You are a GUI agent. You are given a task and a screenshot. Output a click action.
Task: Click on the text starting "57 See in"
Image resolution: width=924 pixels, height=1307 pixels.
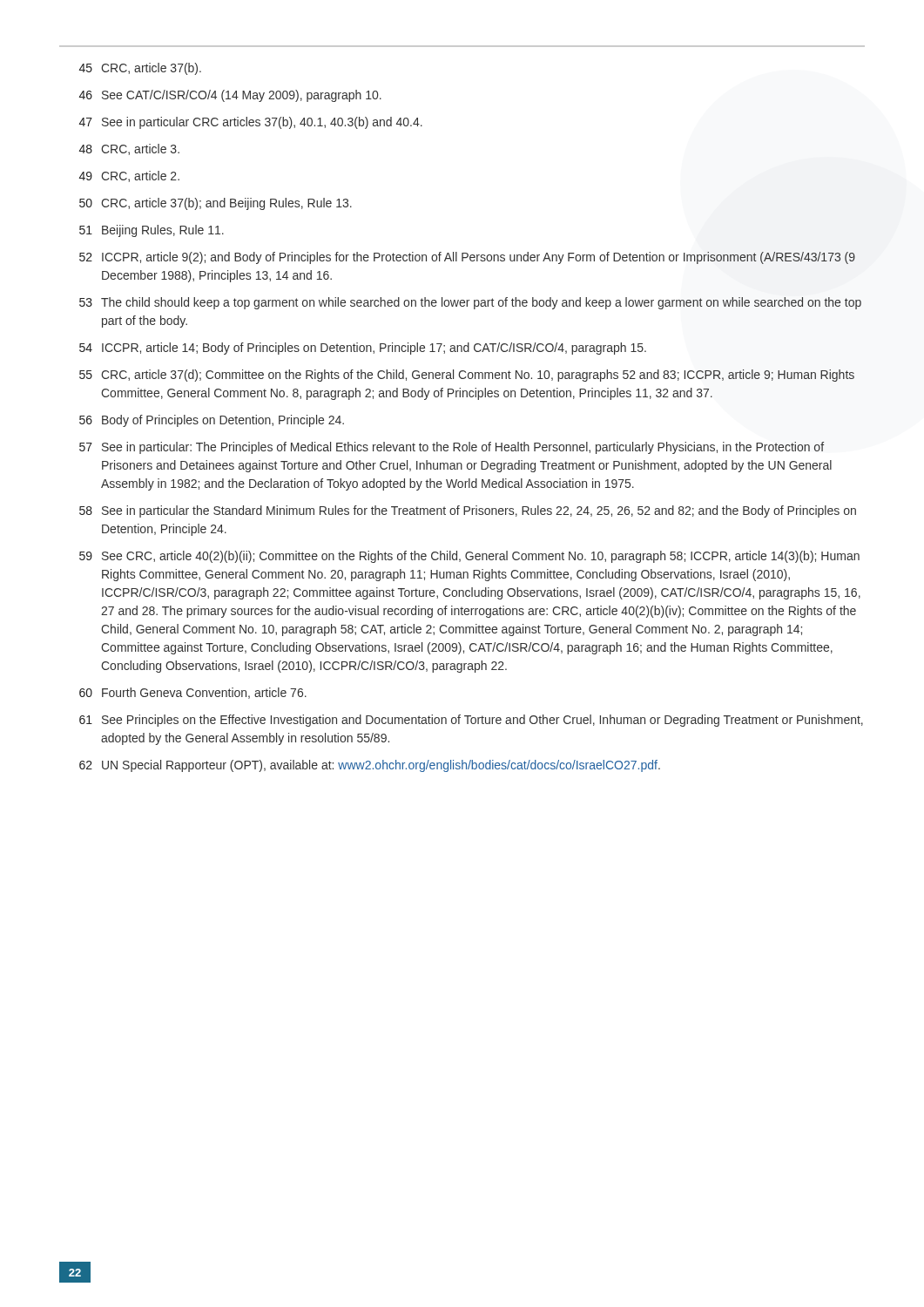click(462, 466)
